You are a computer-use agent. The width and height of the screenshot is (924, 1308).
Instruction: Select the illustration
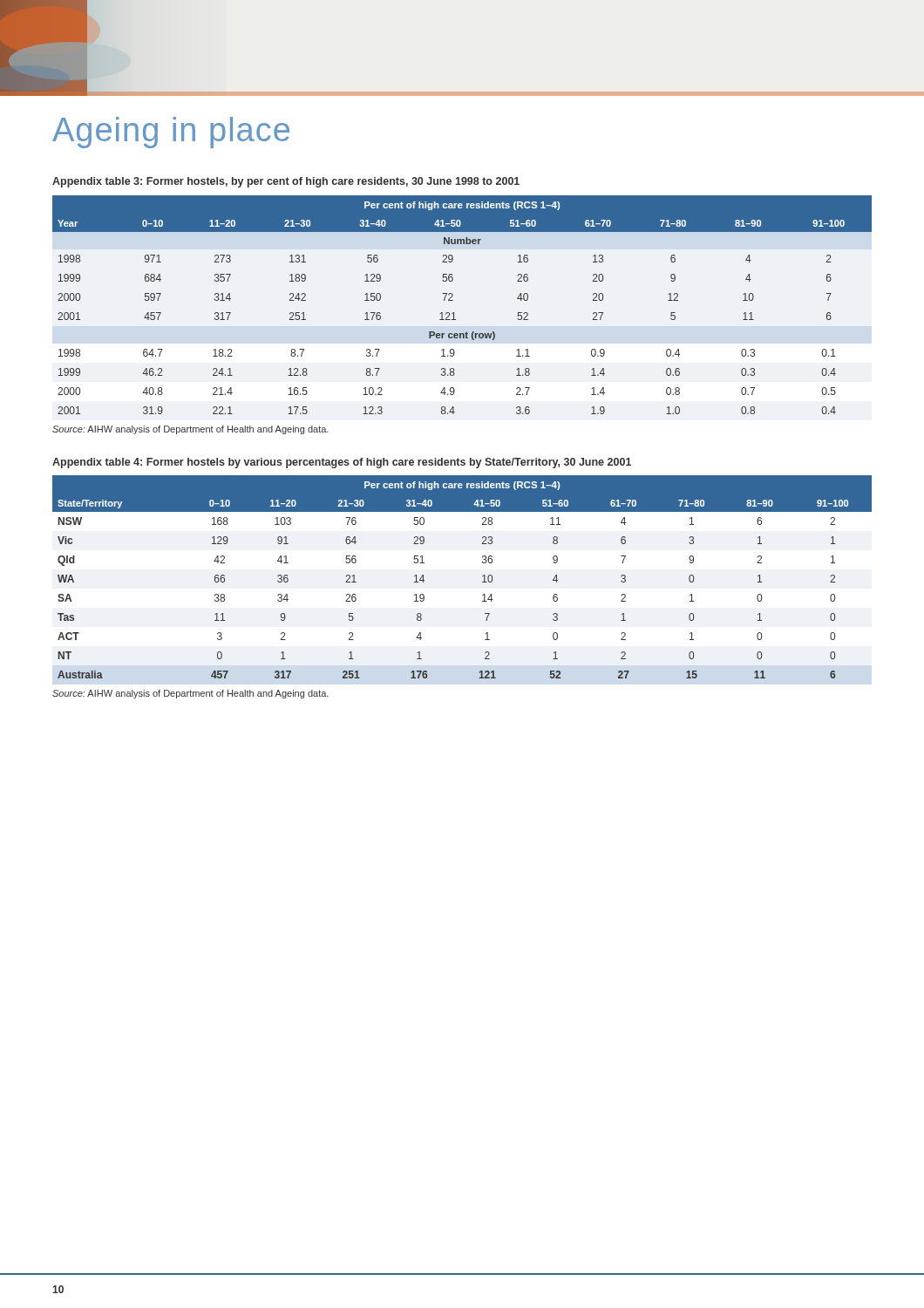click(x=462, y=48)
